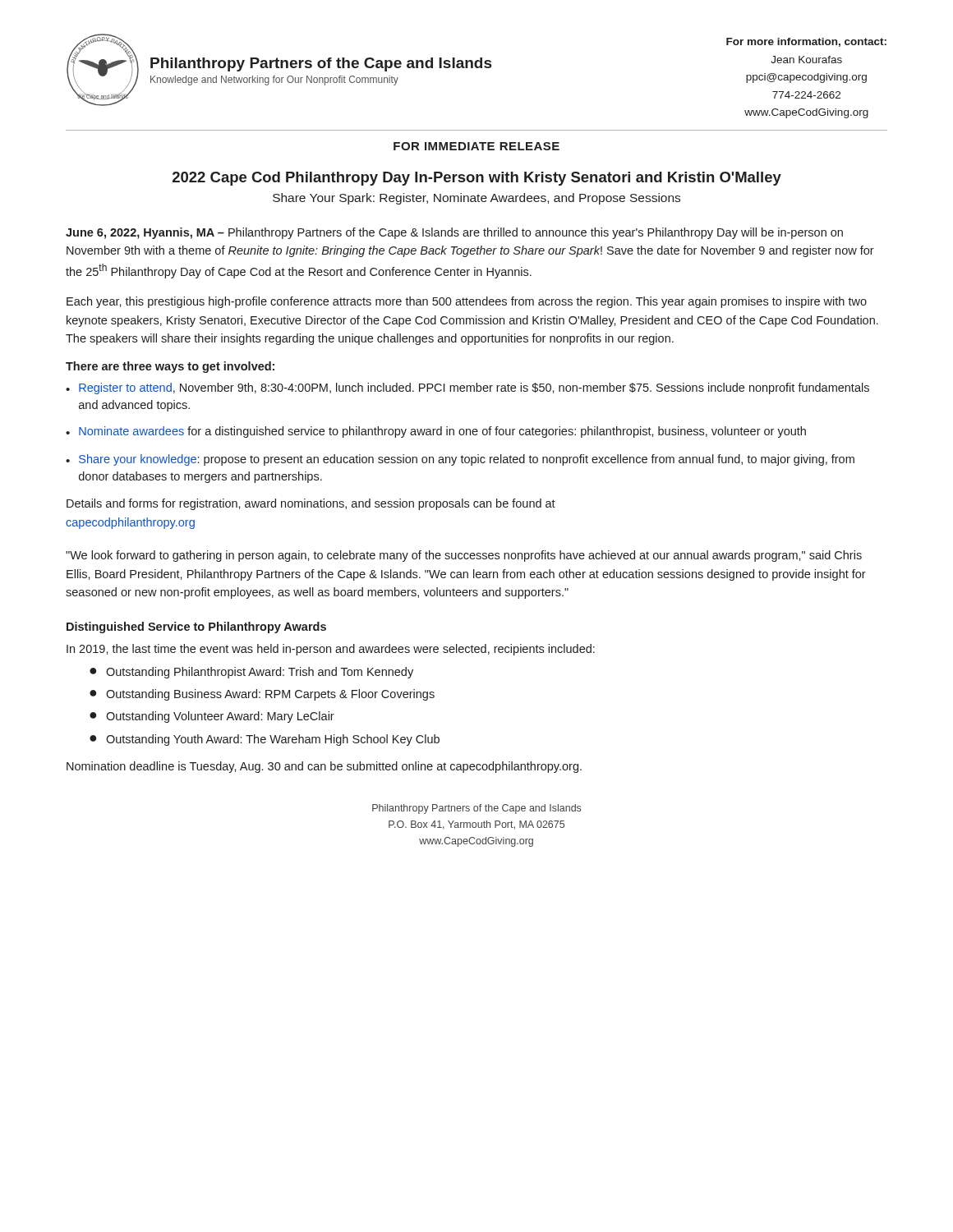The height and width of the screenshot is (1232, 953).
Task: Click on the list item with the text "• Register to attend, November"
Action: pos(476,397)
